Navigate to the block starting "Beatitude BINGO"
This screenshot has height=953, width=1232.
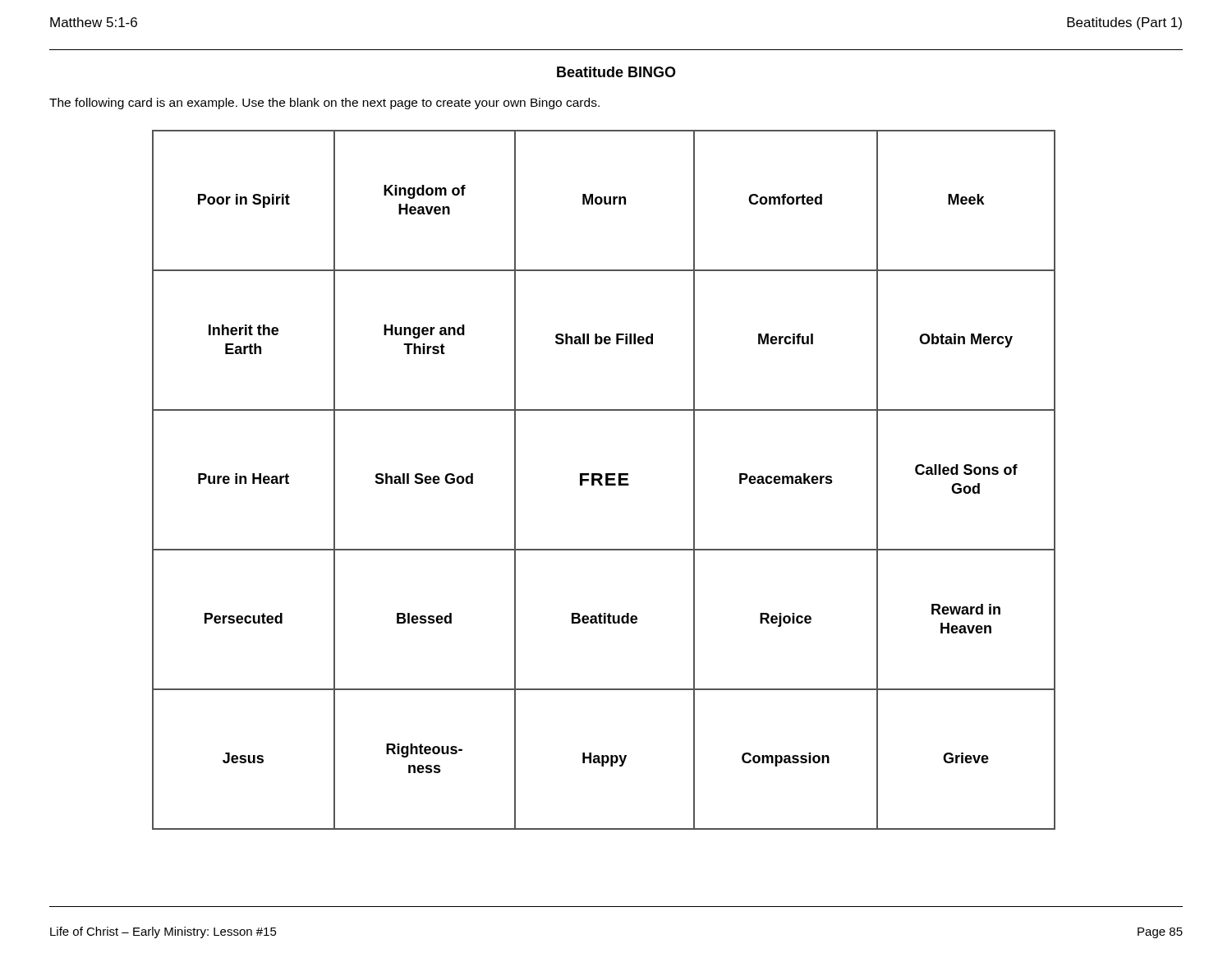tap(616, 72)
